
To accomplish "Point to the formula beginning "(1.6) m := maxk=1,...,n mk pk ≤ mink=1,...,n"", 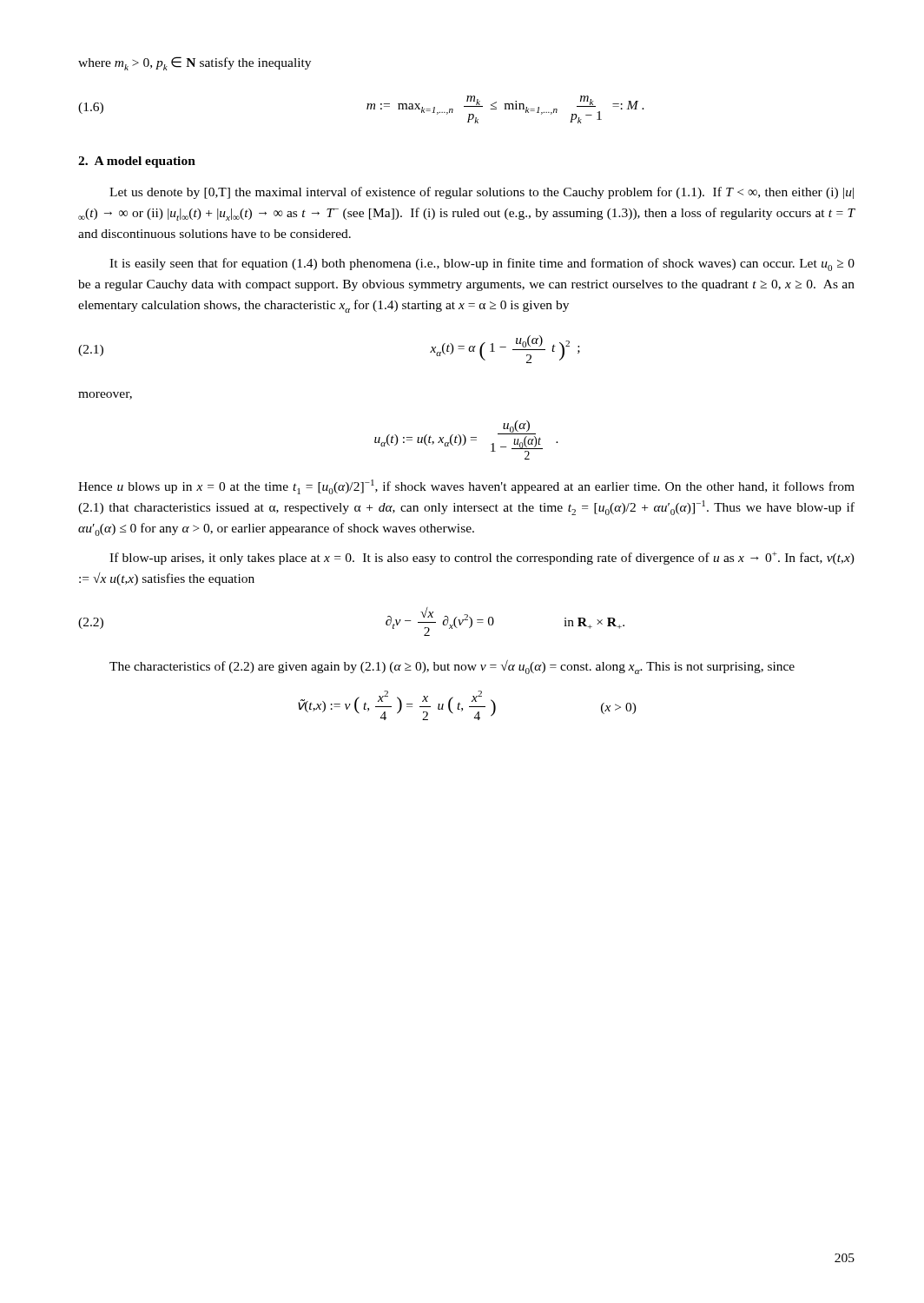I will pyautogui.click(x=466, y=107).
